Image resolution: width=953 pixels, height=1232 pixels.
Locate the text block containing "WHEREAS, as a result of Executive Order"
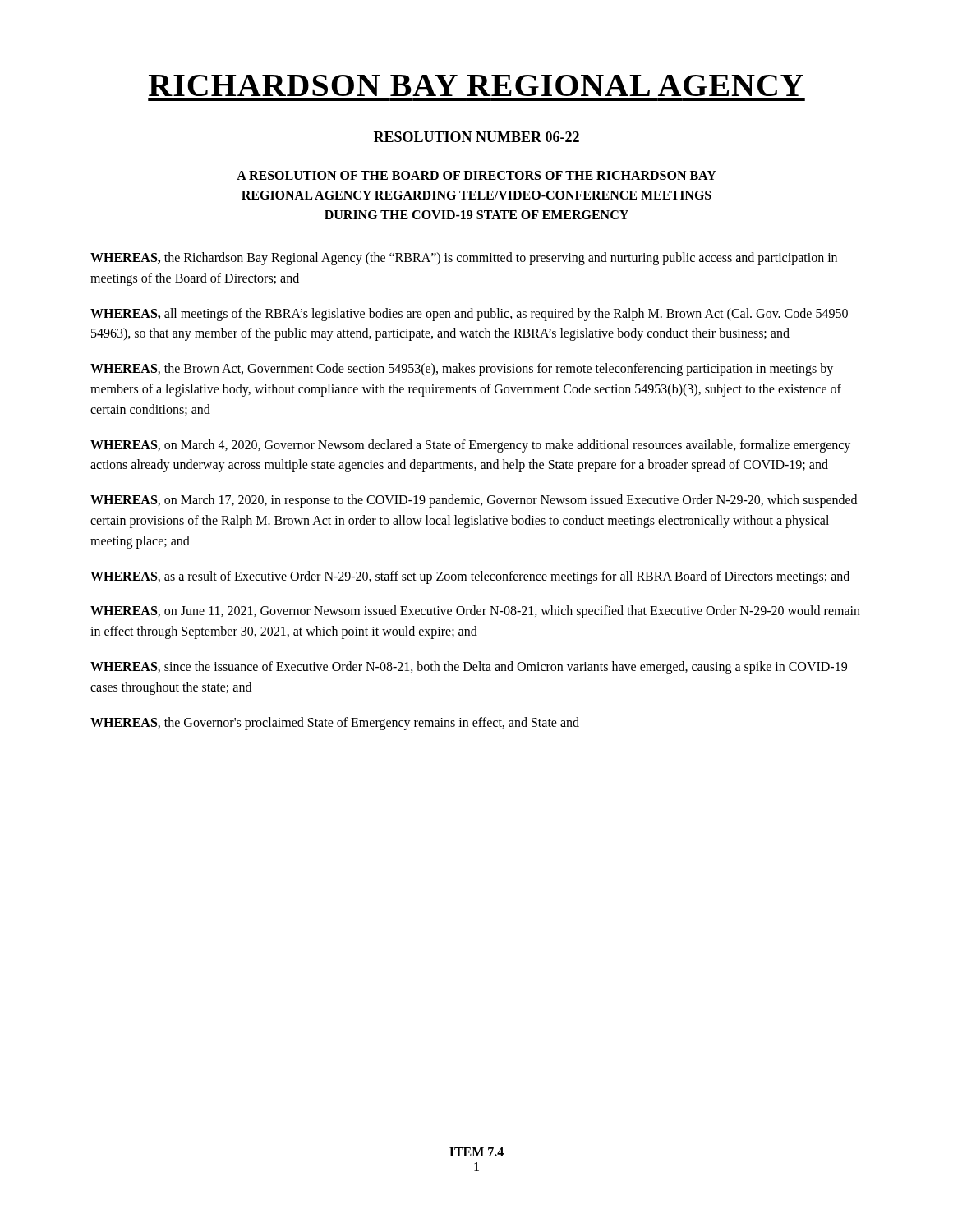(476, 577)
